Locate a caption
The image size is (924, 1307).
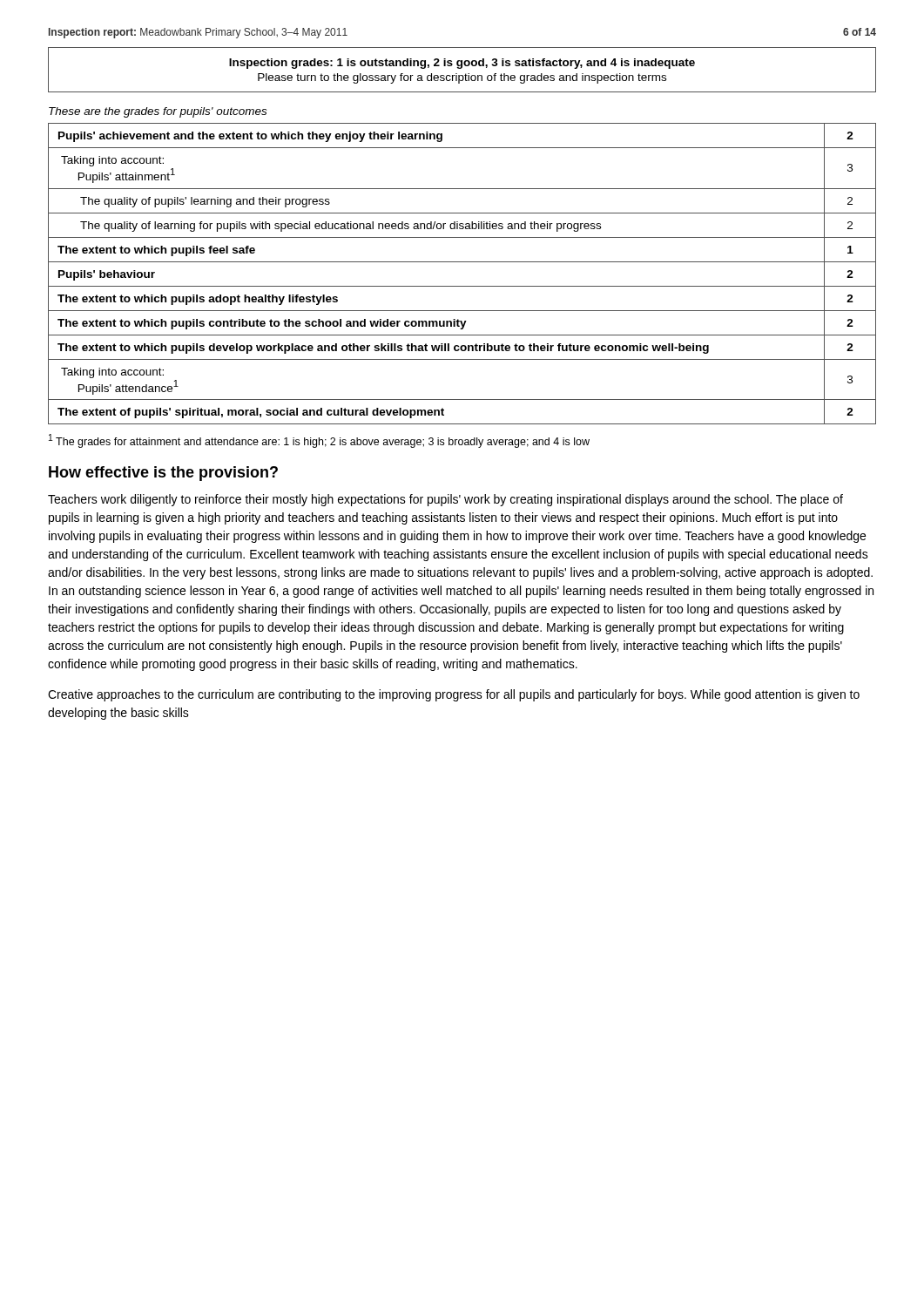coord(157,111)
